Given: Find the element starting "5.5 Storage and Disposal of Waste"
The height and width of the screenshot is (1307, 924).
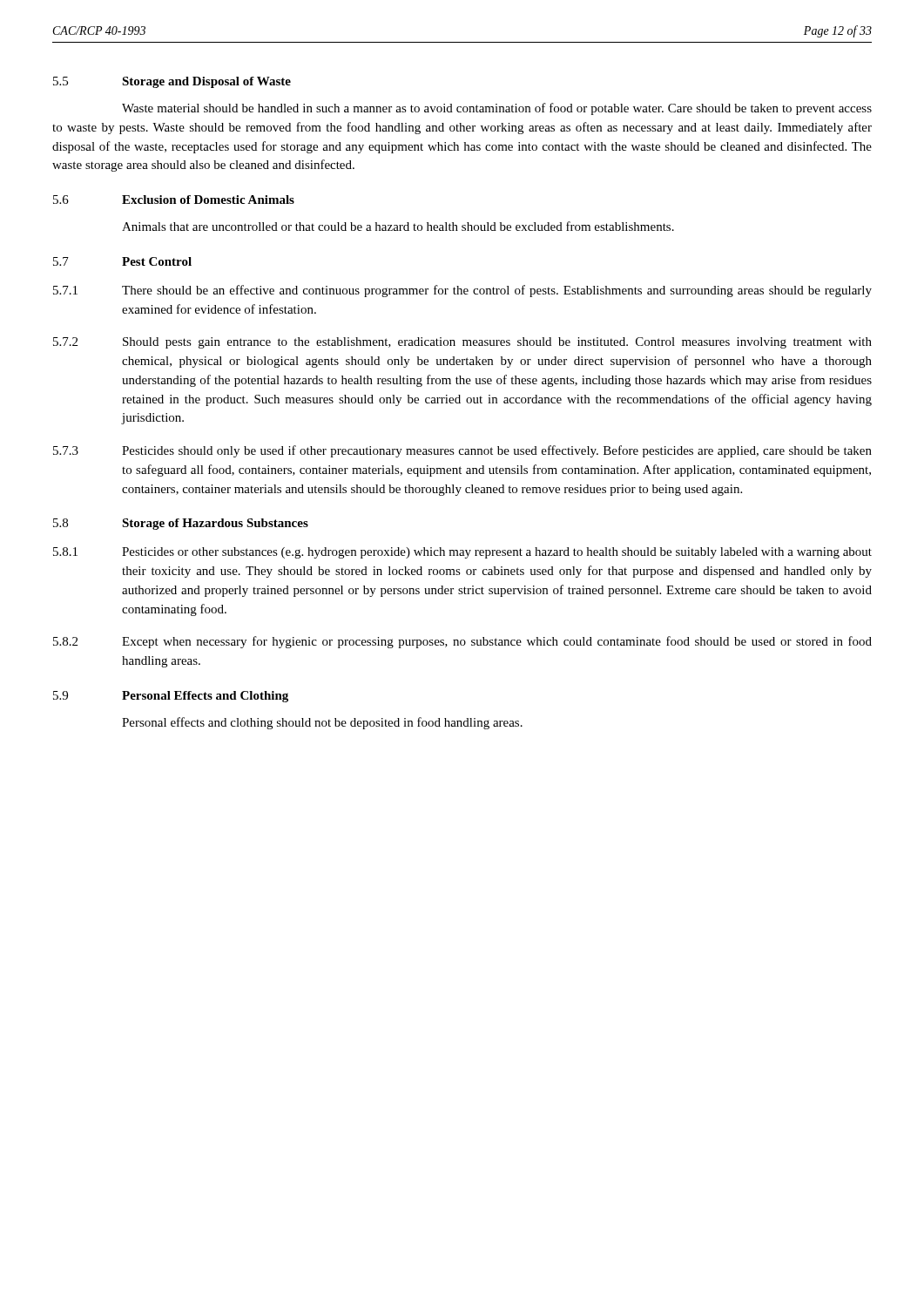Looking at the screenshot, I should (x=172, y=81).
